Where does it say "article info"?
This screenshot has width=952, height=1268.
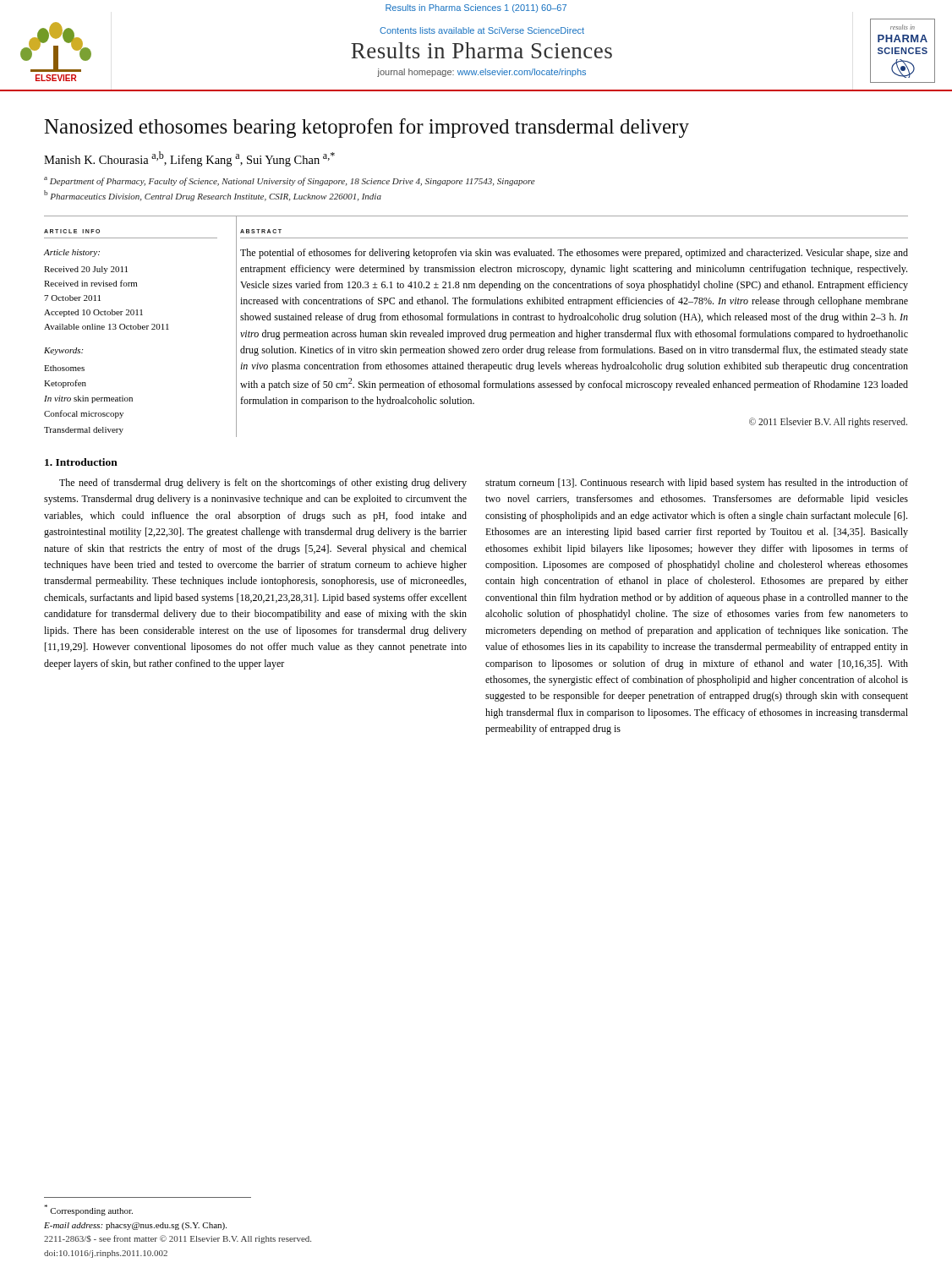coord(73,230)
